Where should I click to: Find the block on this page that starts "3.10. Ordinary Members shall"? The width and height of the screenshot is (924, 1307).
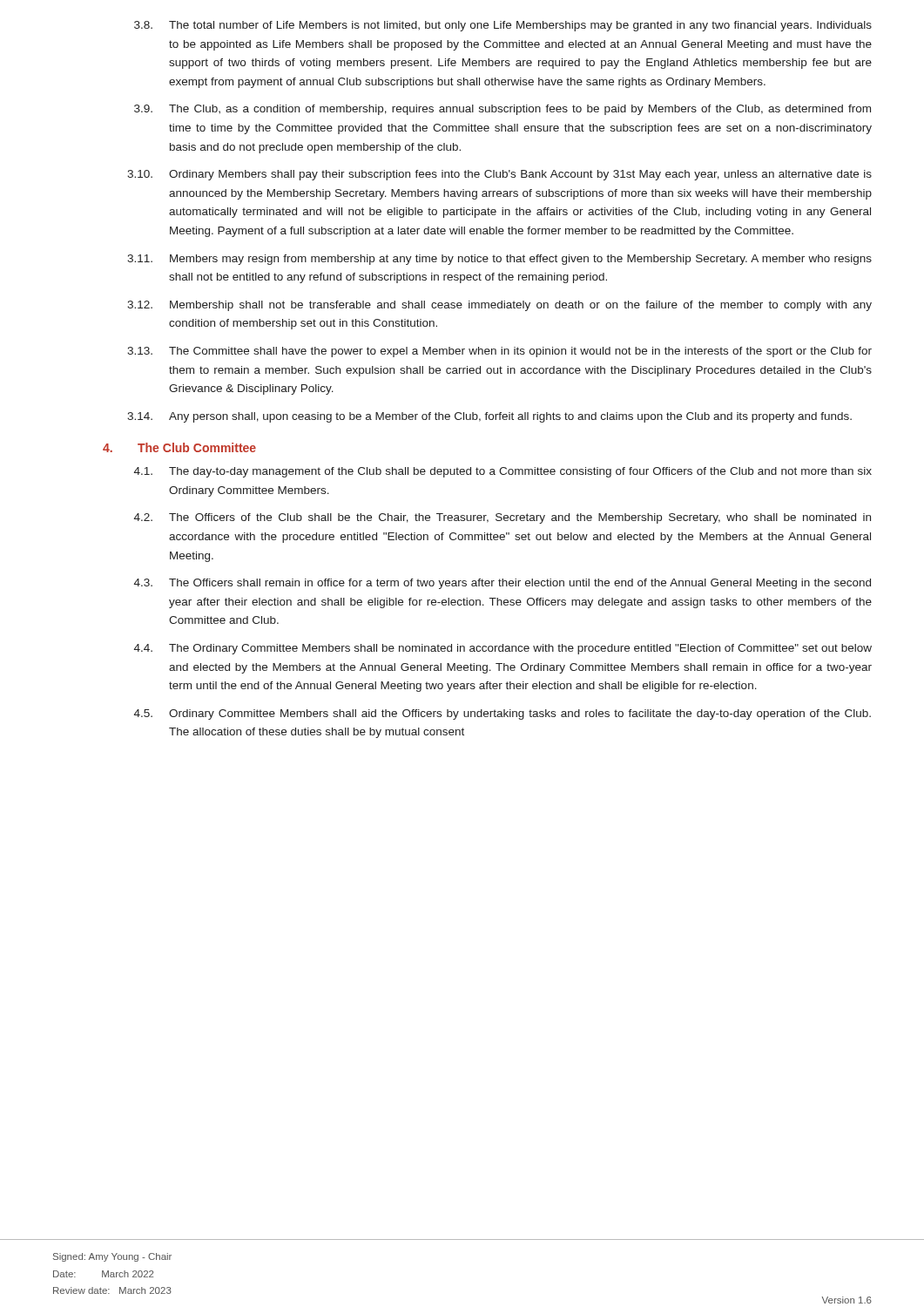point(487,202)
